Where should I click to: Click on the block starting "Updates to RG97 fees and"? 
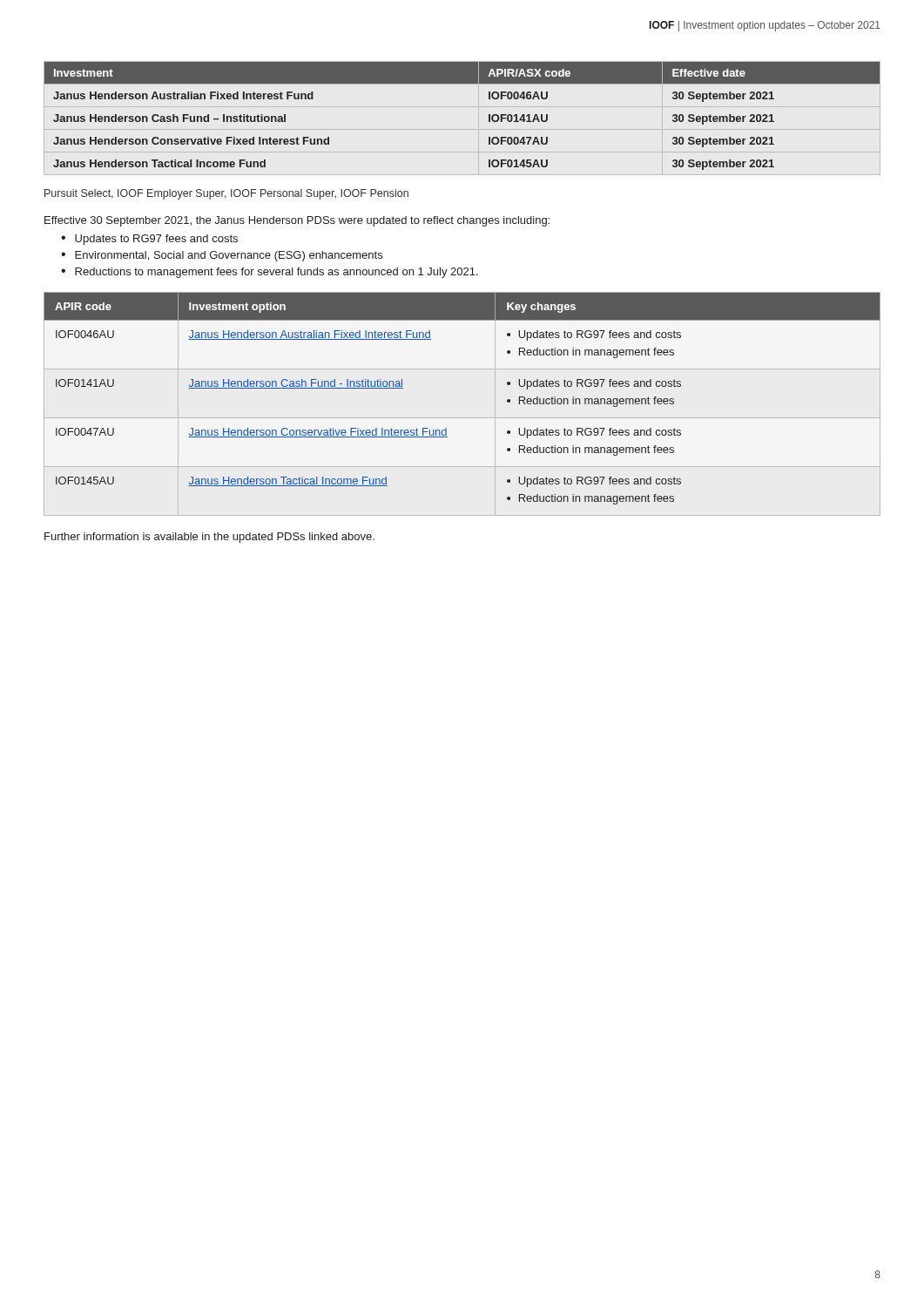click(156, 238)
